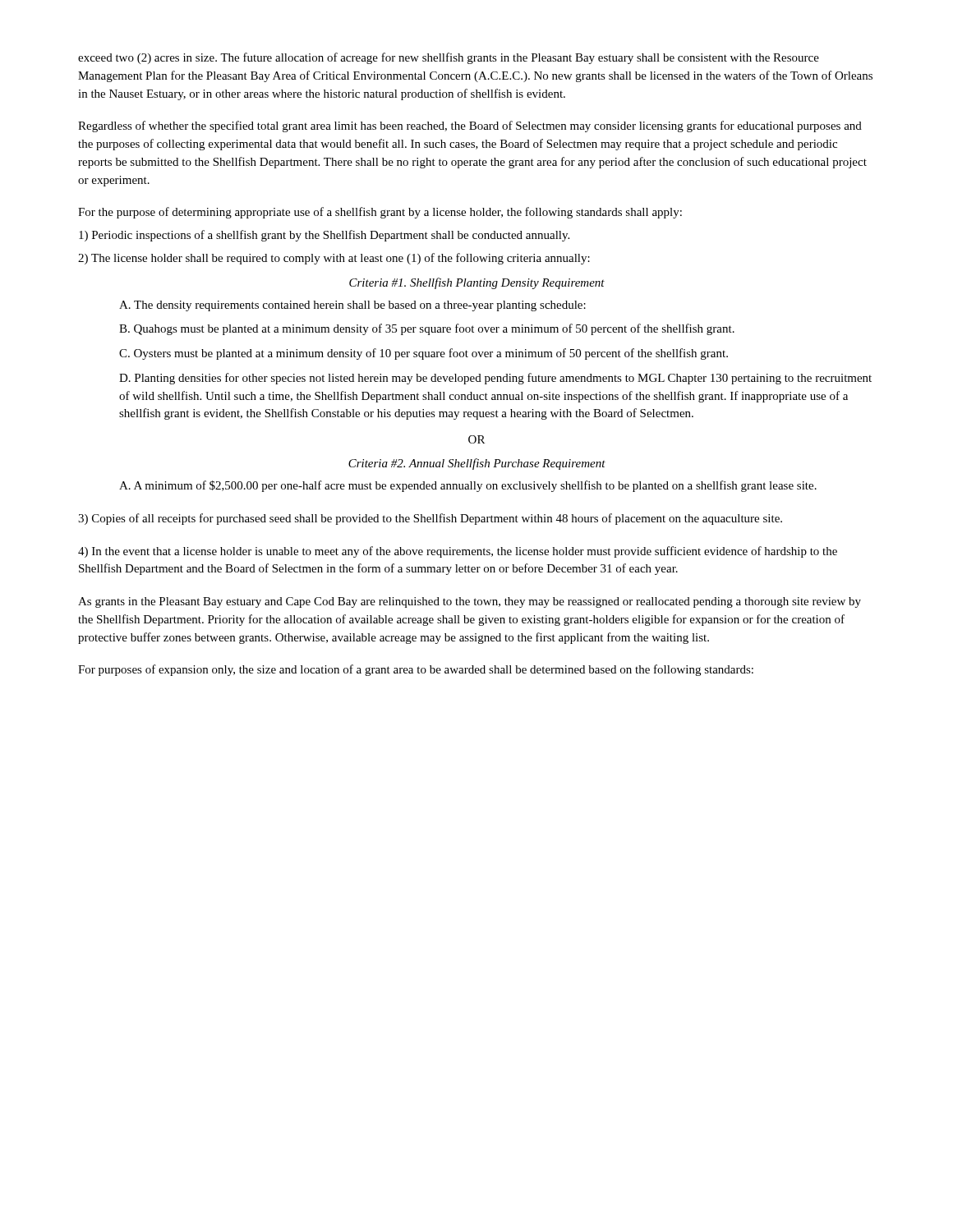Screen dimensions: 1232x953
Task: Select the region starting "3) Copies of all receipts"
Action: (x=431, y=518)
